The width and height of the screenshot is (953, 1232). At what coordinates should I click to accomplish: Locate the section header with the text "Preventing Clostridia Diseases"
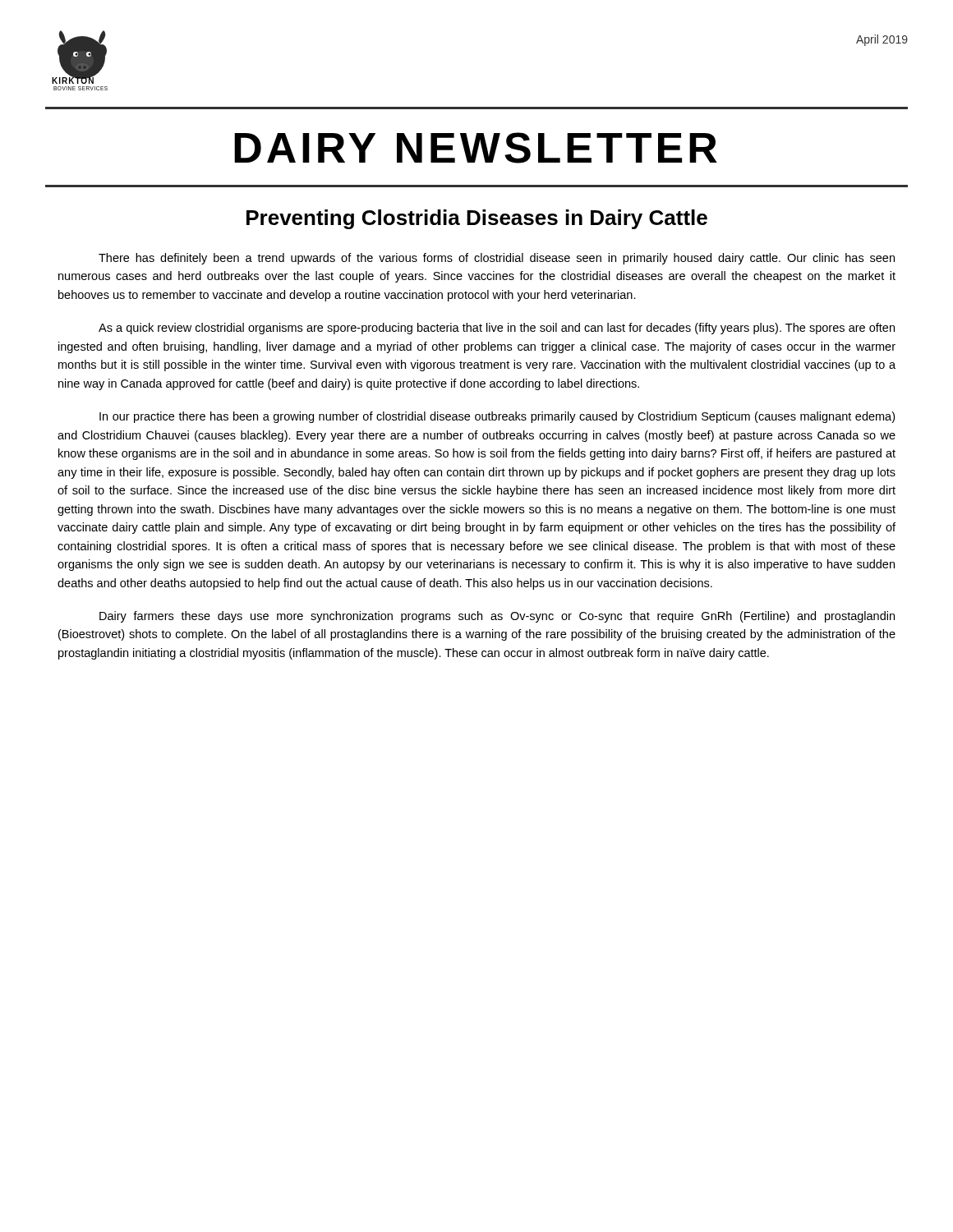(476, 218)
